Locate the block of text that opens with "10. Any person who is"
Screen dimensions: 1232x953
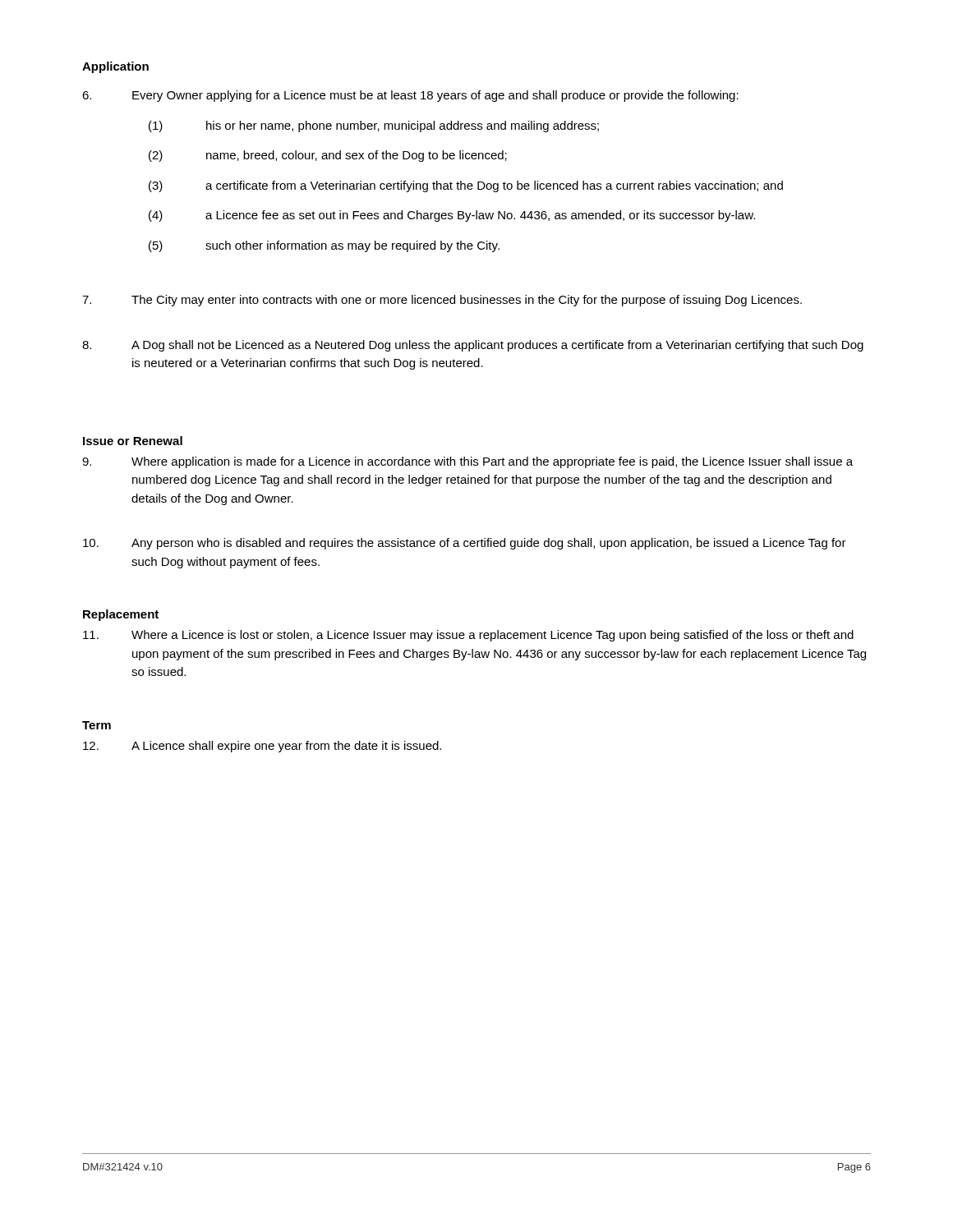(476, 552)
